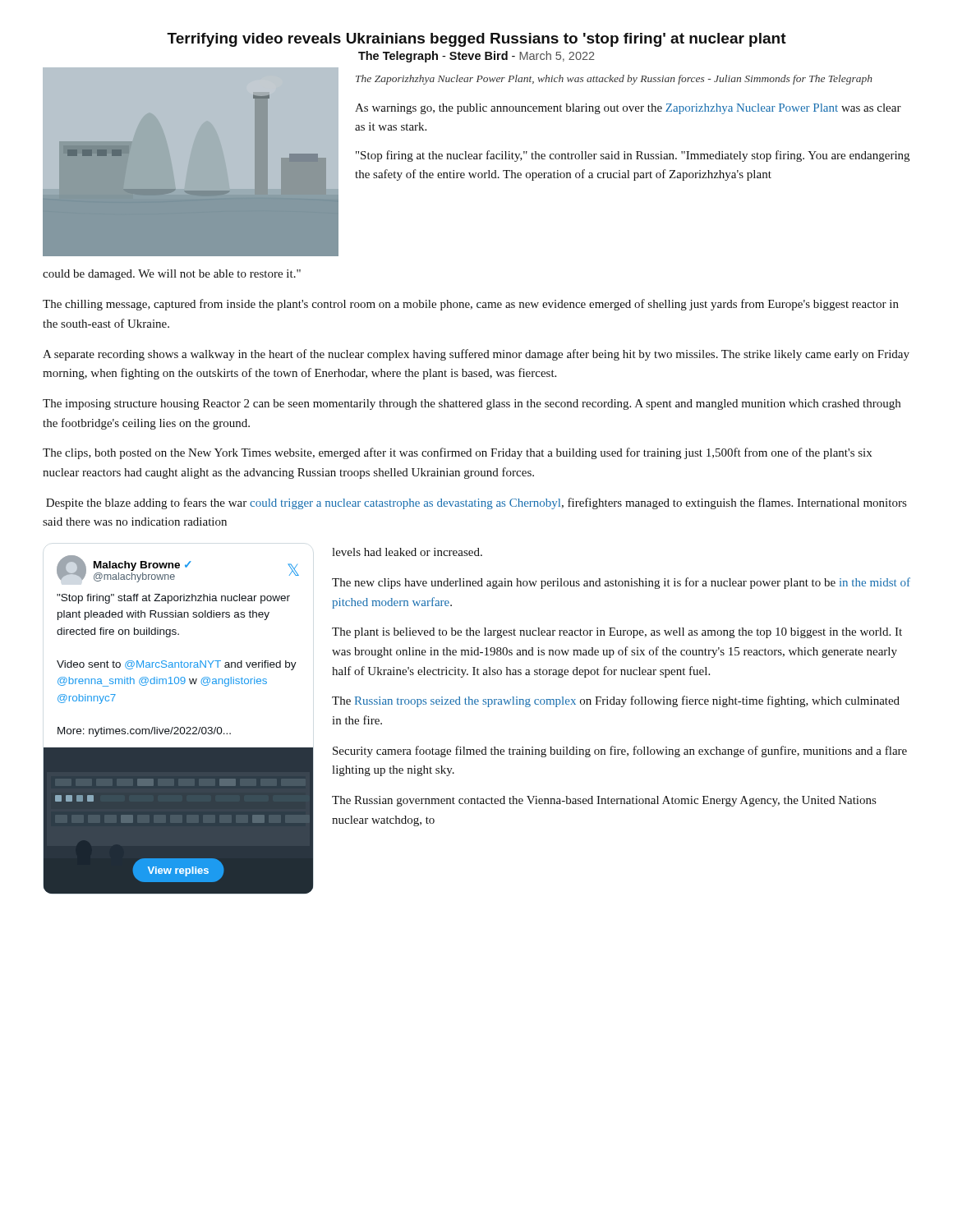
Task: Locate the block of text that opens with "Despite the blaze adding to fears"
Action: tap(475, 512)
